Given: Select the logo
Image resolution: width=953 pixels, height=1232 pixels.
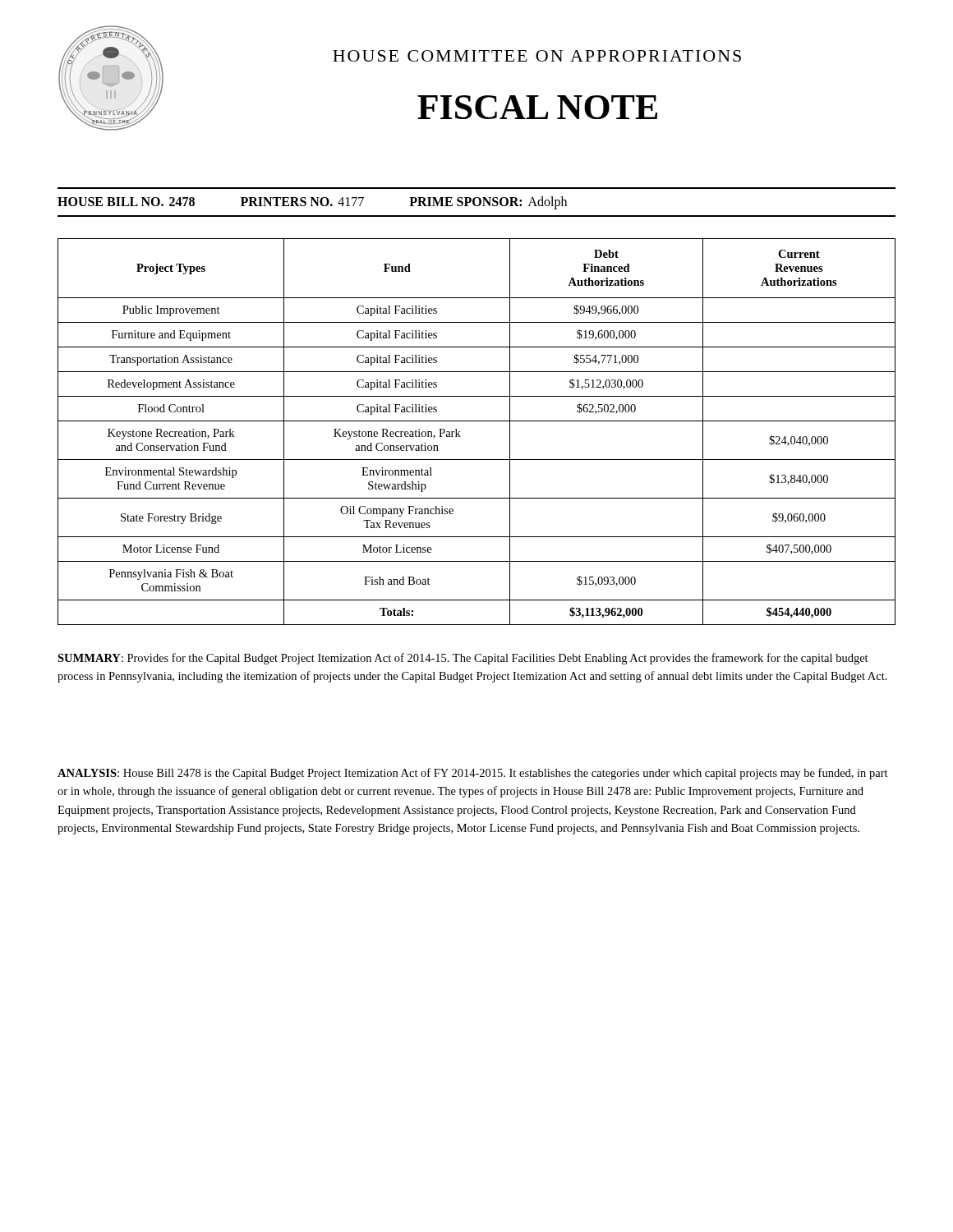Looking at the screenshot, I should pos(111,78).
